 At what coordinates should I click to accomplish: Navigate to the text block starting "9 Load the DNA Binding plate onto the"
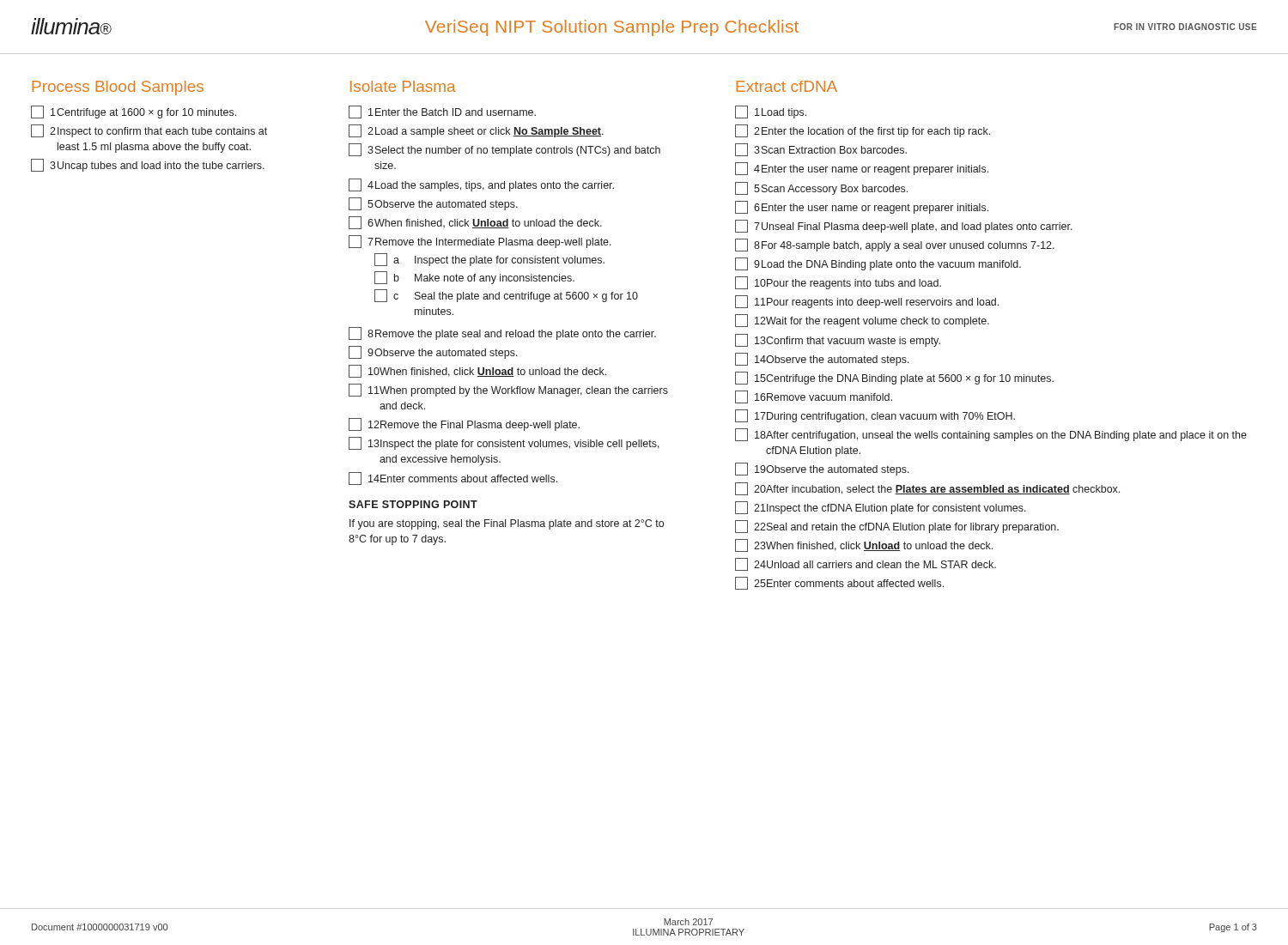[x=878, y=264]
